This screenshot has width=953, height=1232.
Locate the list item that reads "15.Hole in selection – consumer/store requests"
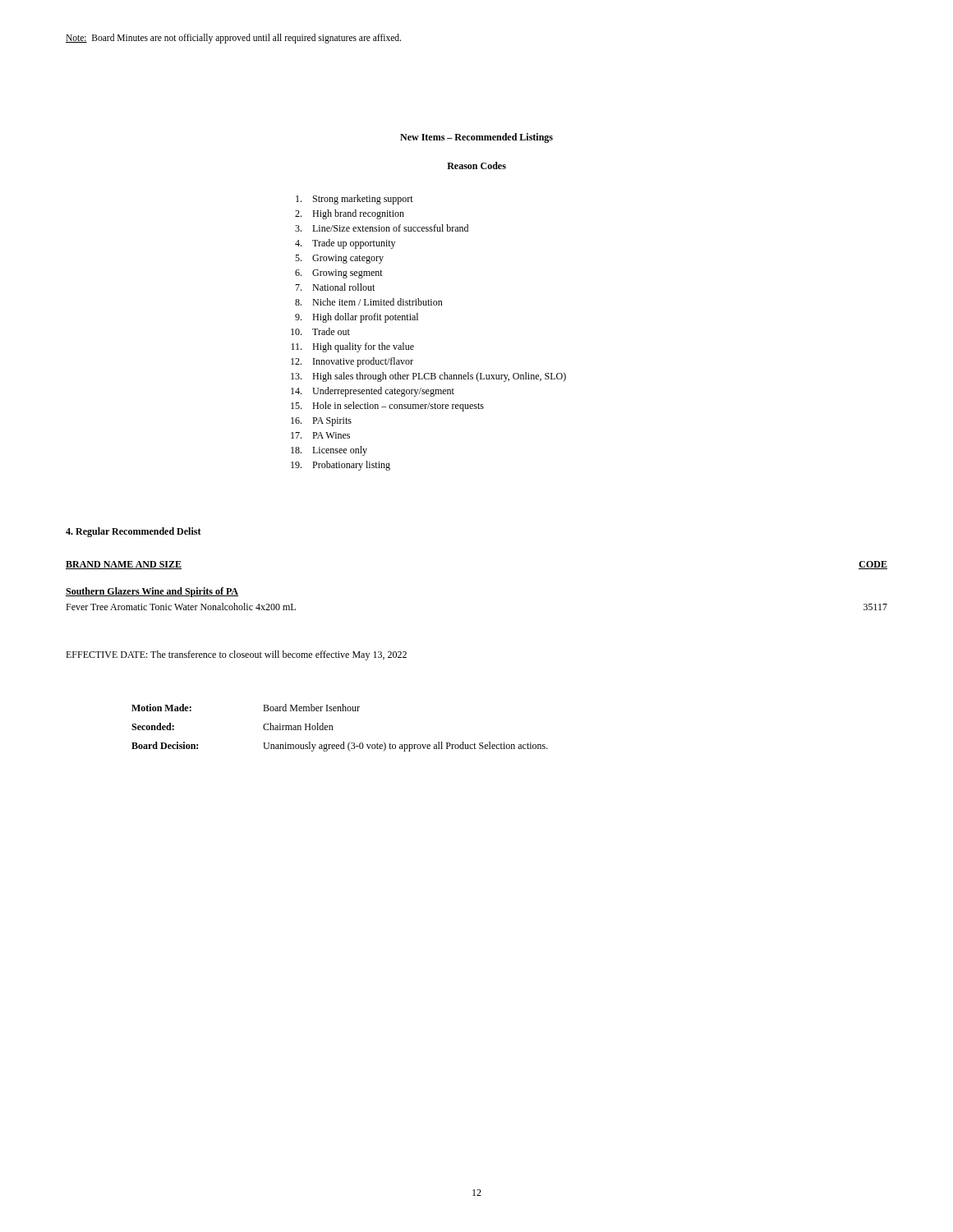click(387, 407)
